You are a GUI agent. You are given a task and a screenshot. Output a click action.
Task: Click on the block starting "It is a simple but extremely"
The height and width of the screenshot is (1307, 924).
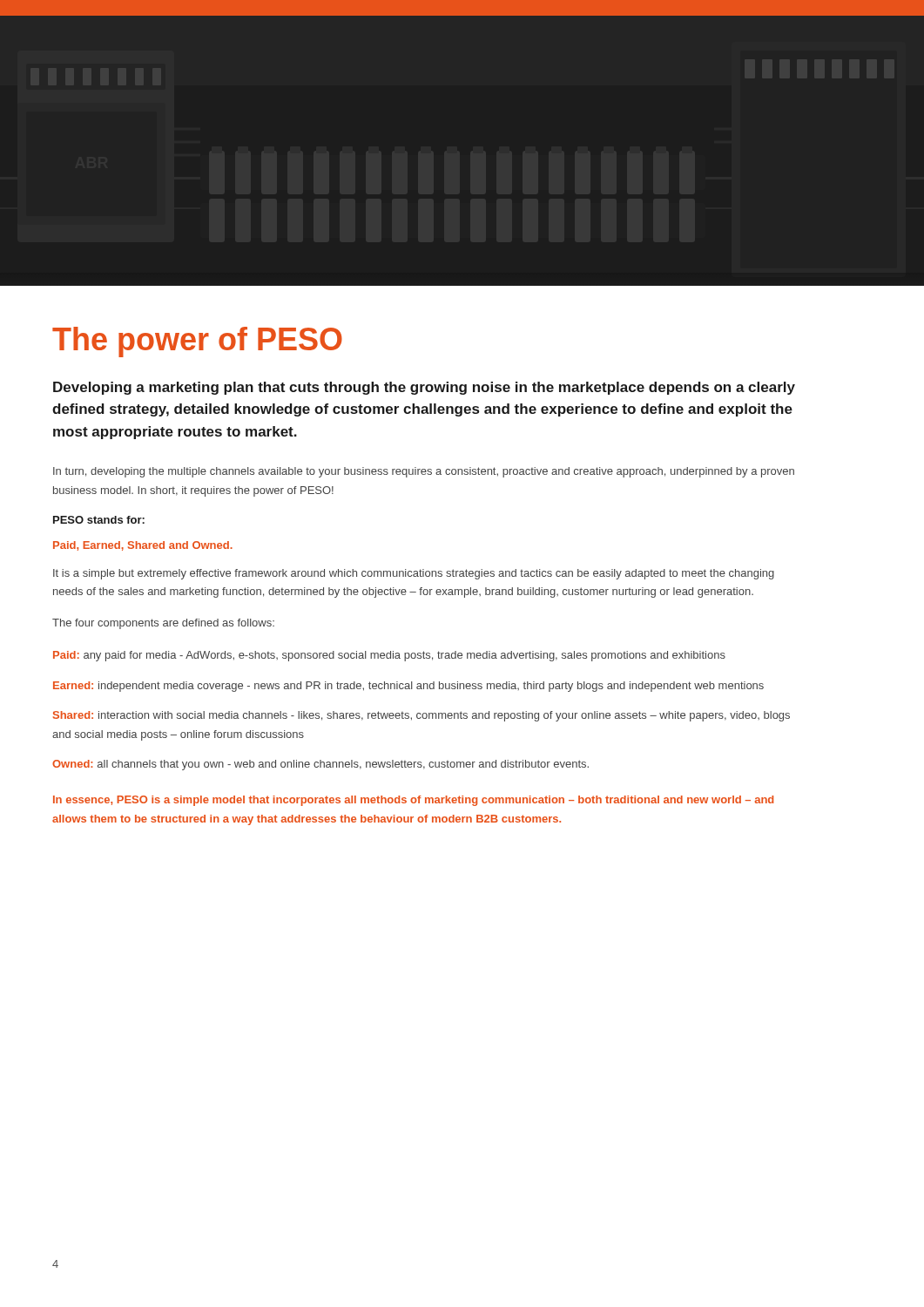tap(413, 582)
